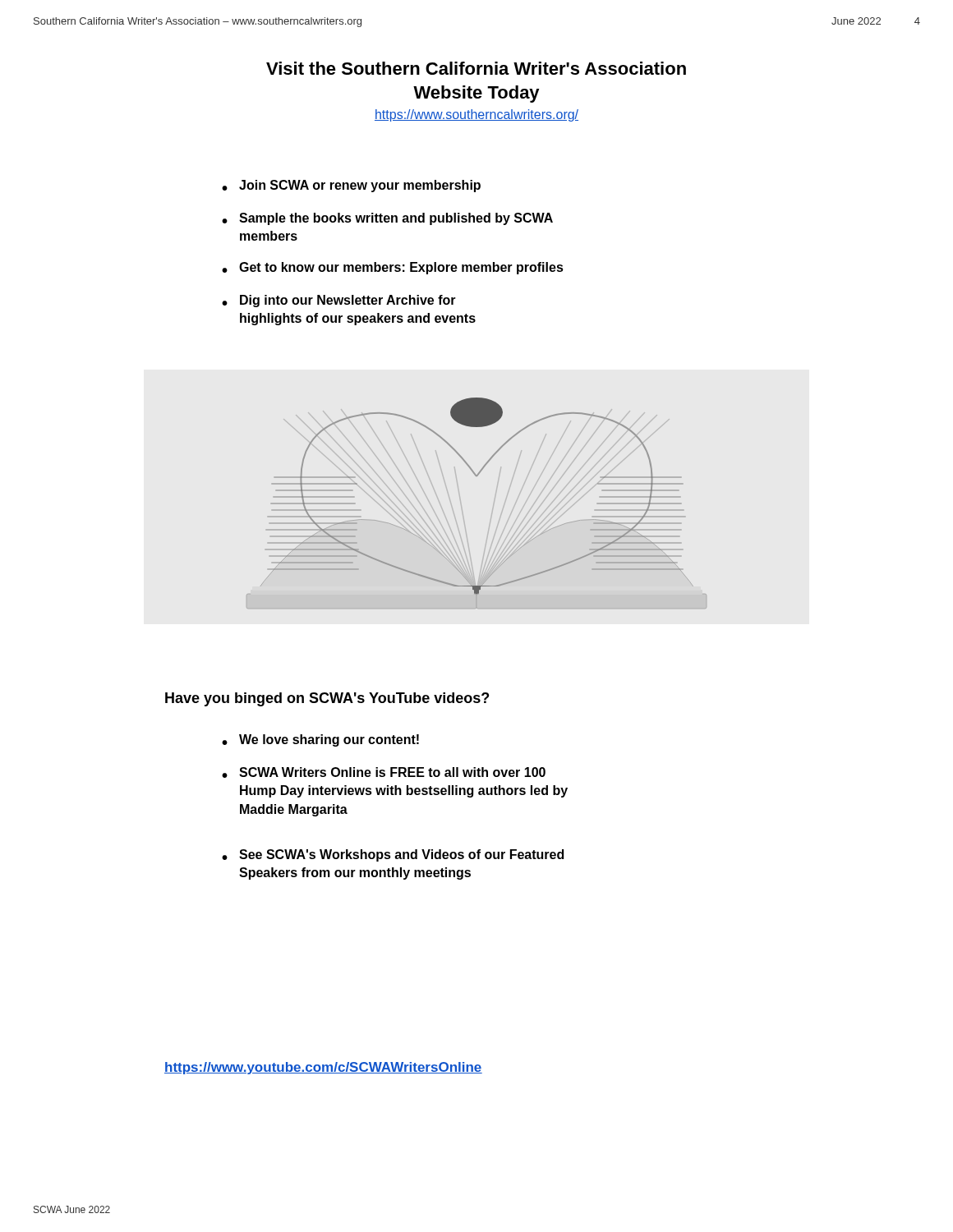Navigate to the passage starting "• See SCWA's"

tap(393, 864)
